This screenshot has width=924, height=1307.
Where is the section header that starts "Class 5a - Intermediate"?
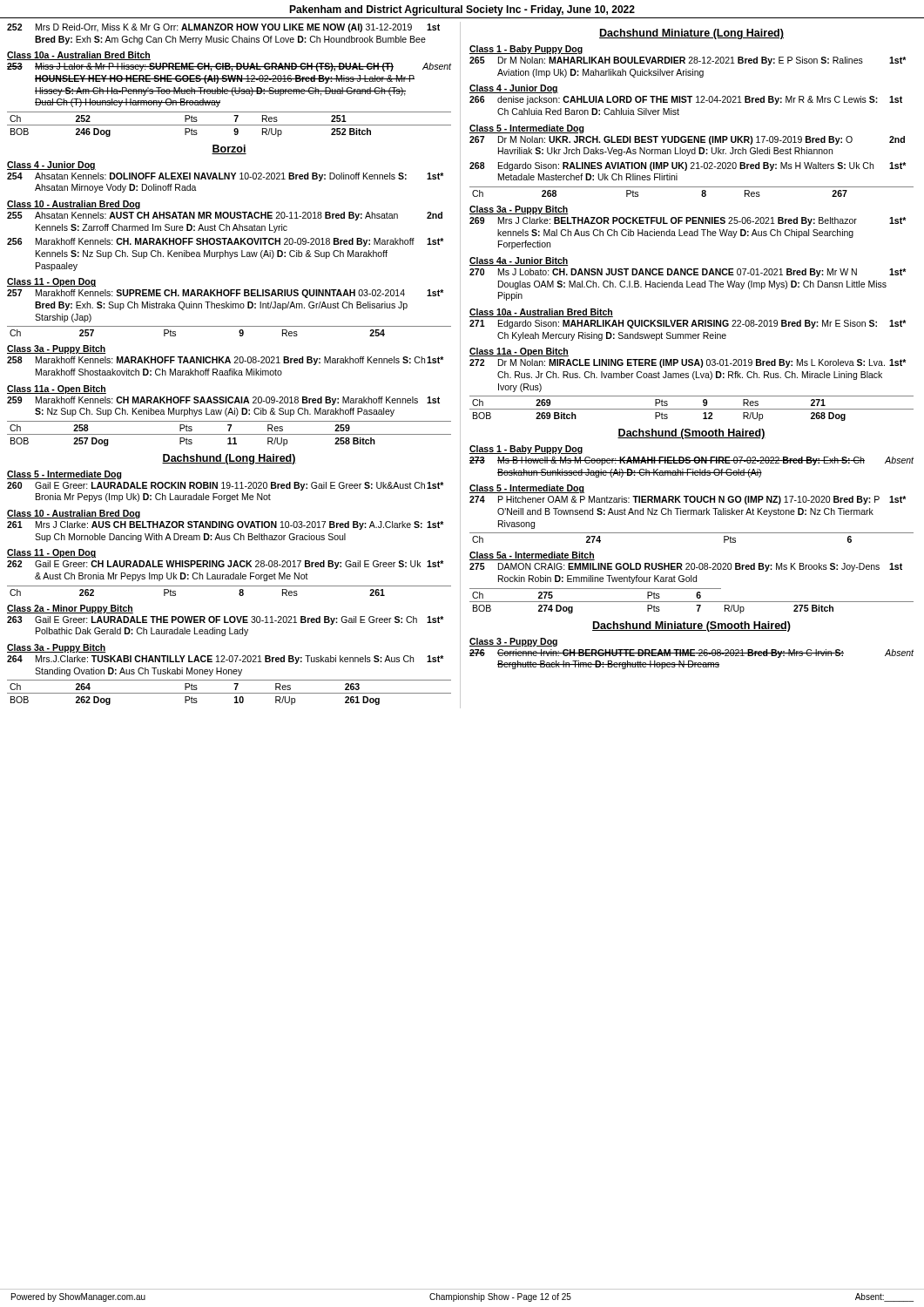pos(532,555)
